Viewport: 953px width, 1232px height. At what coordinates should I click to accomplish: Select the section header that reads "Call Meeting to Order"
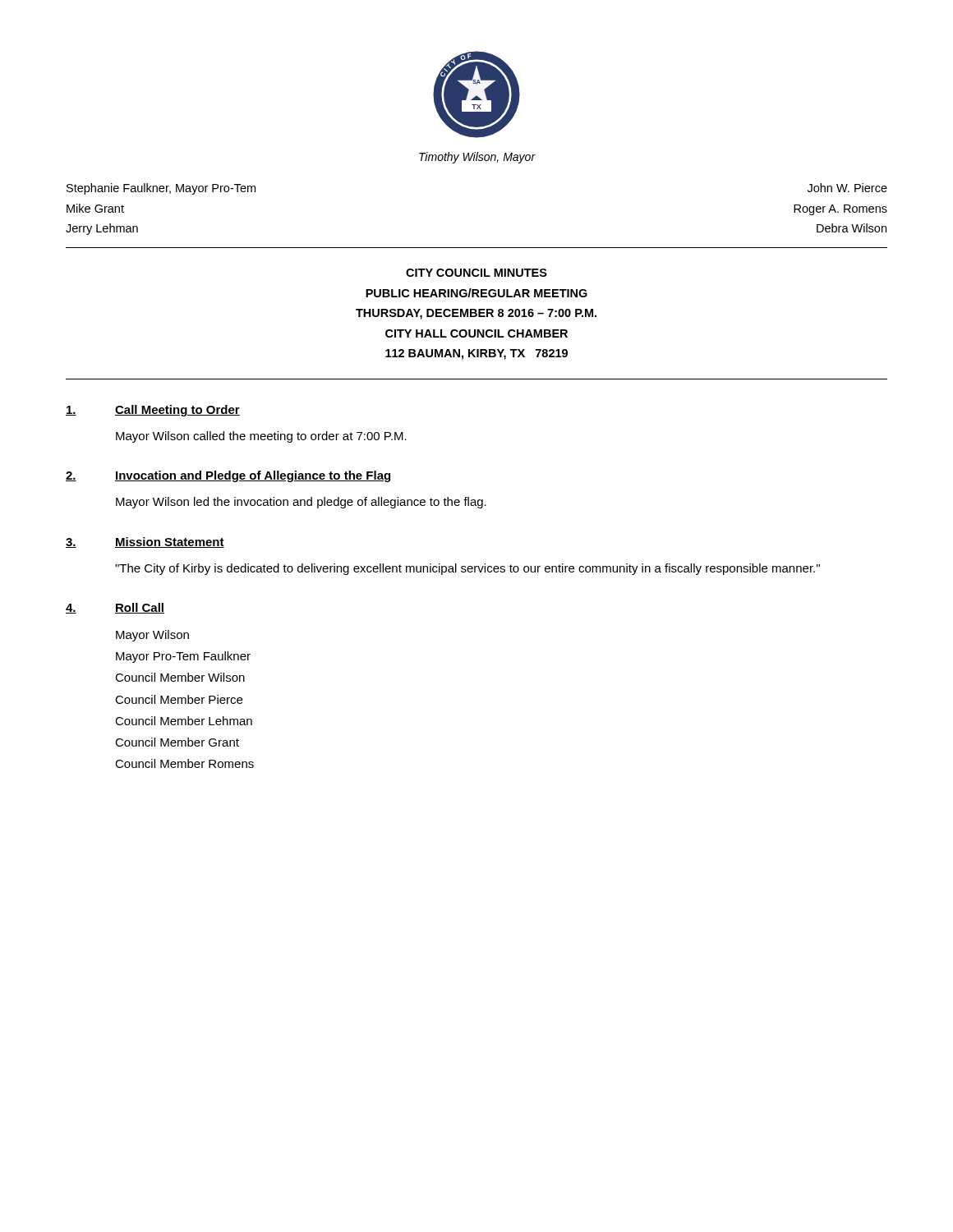(177, 410)
